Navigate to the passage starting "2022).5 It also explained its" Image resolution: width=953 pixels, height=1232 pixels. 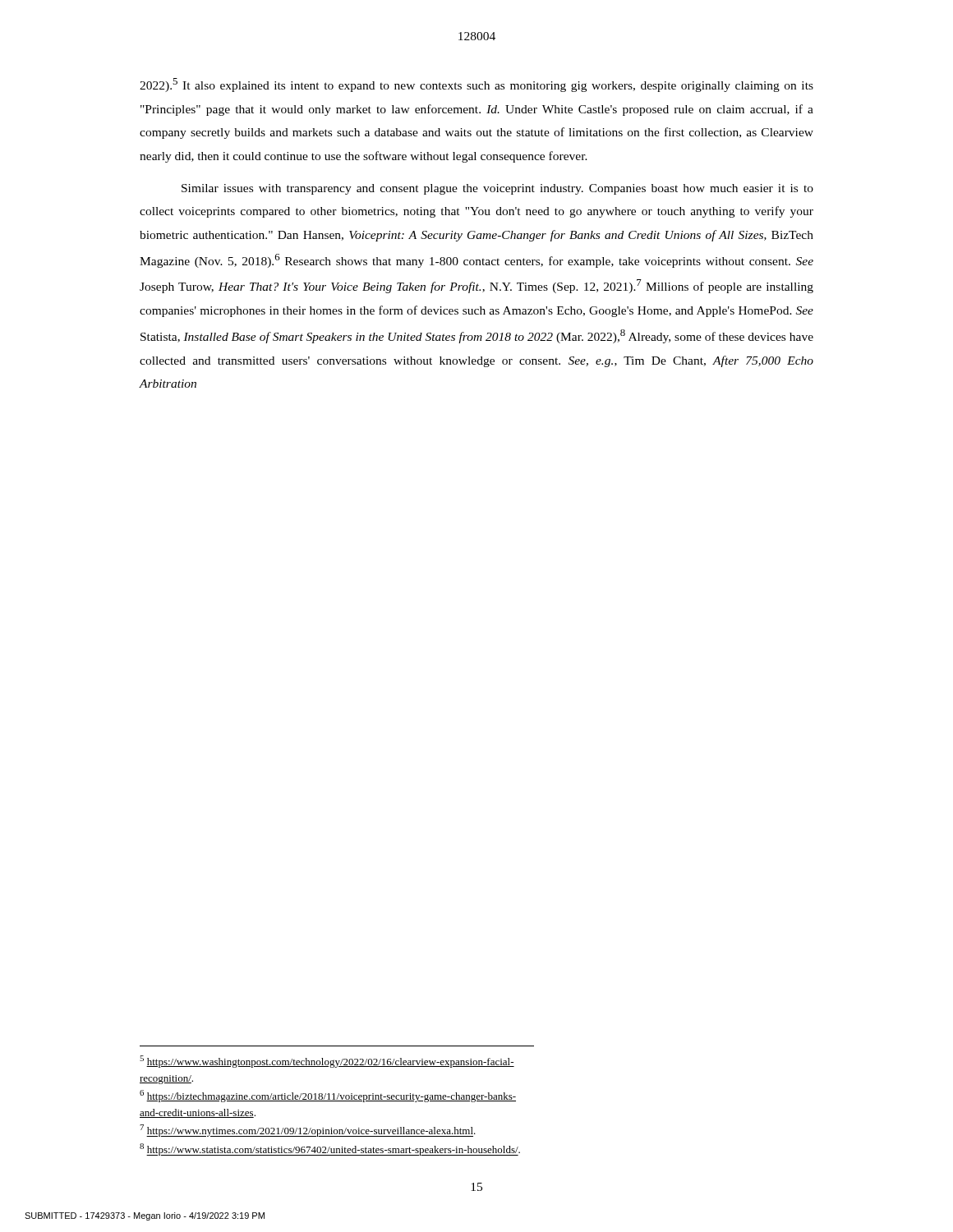tap(476, 118)
